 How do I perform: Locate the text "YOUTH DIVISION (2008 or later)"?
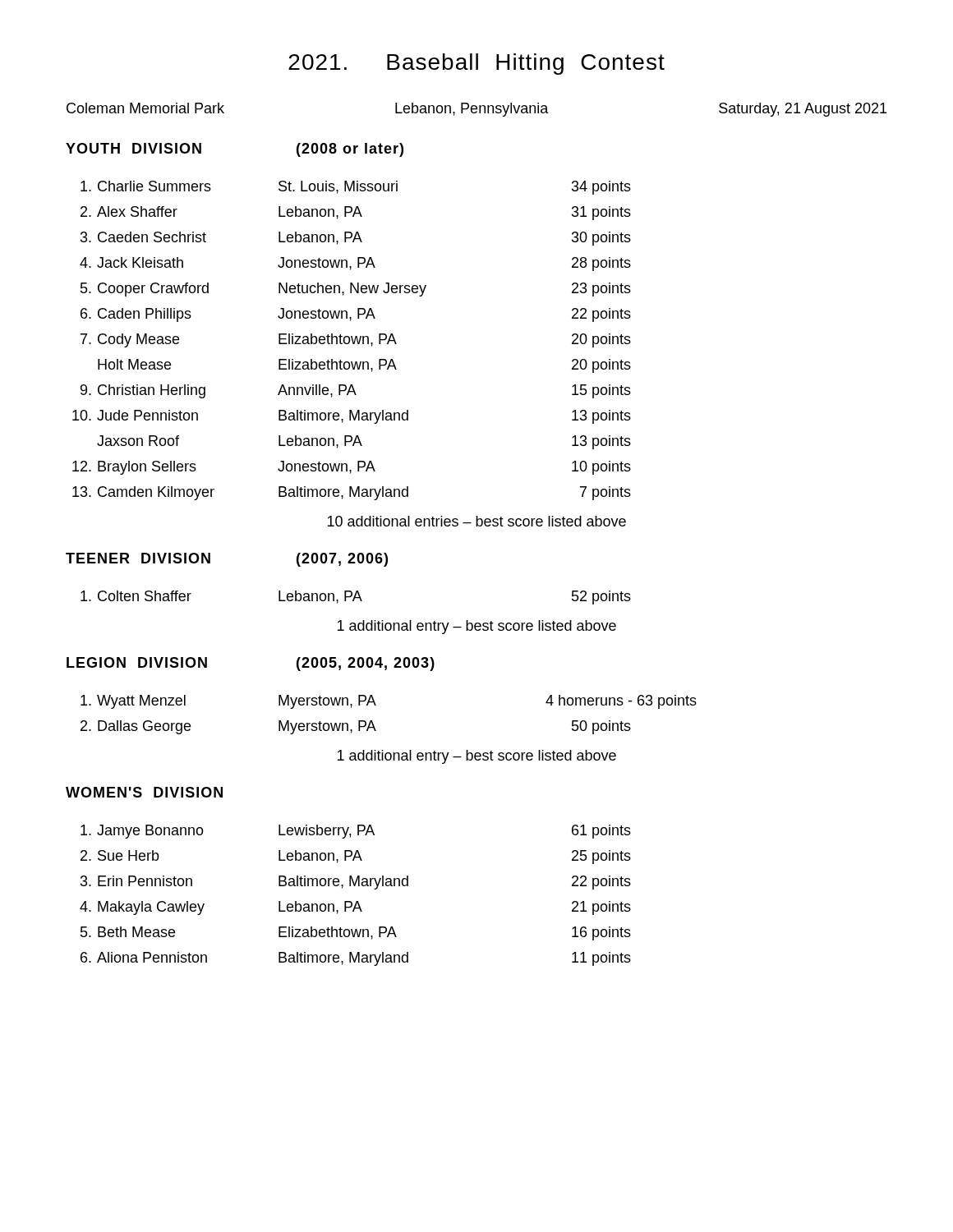click(138, 151)
